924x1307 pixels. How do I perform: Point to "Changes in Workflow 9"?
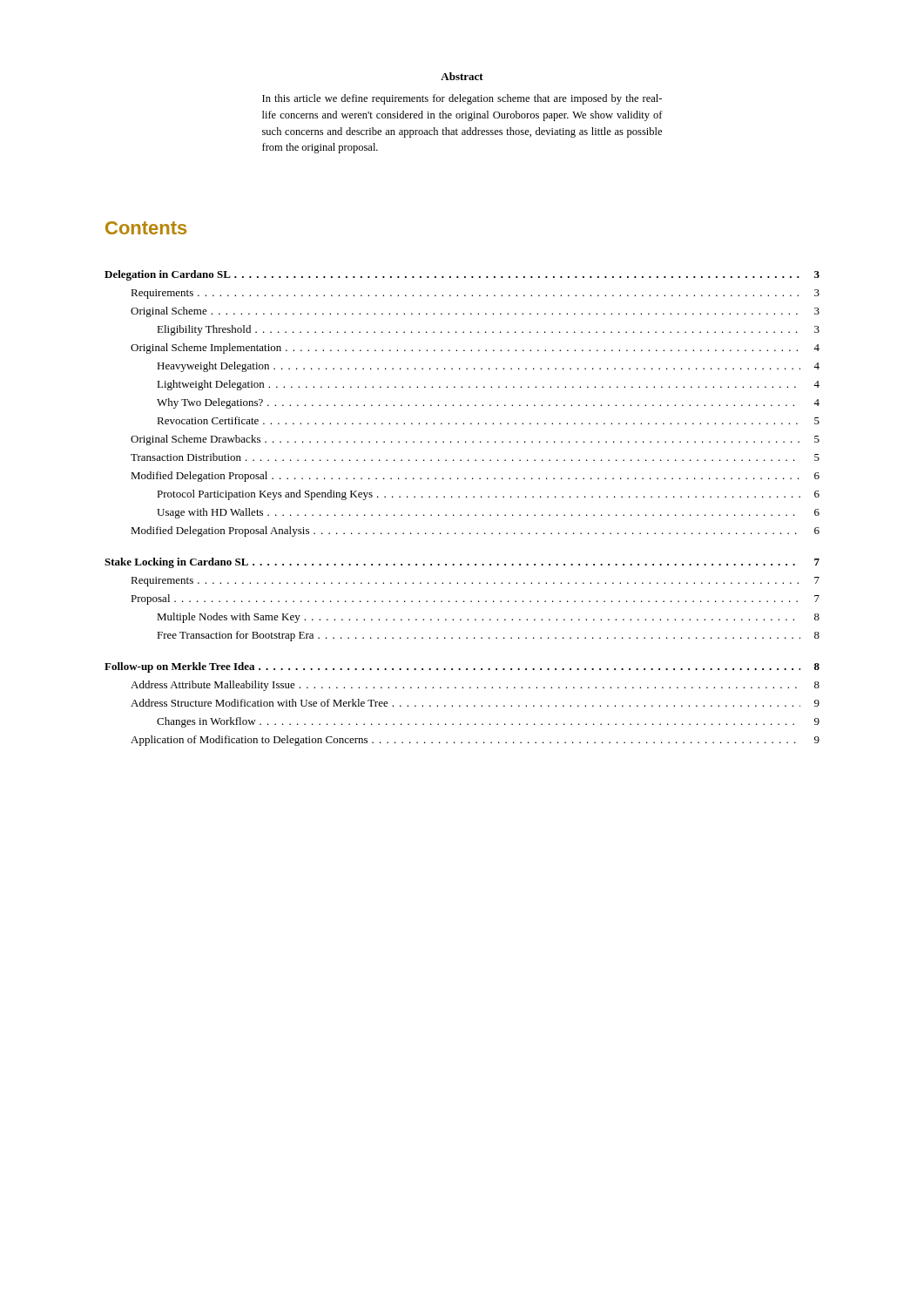click(488, 721)
